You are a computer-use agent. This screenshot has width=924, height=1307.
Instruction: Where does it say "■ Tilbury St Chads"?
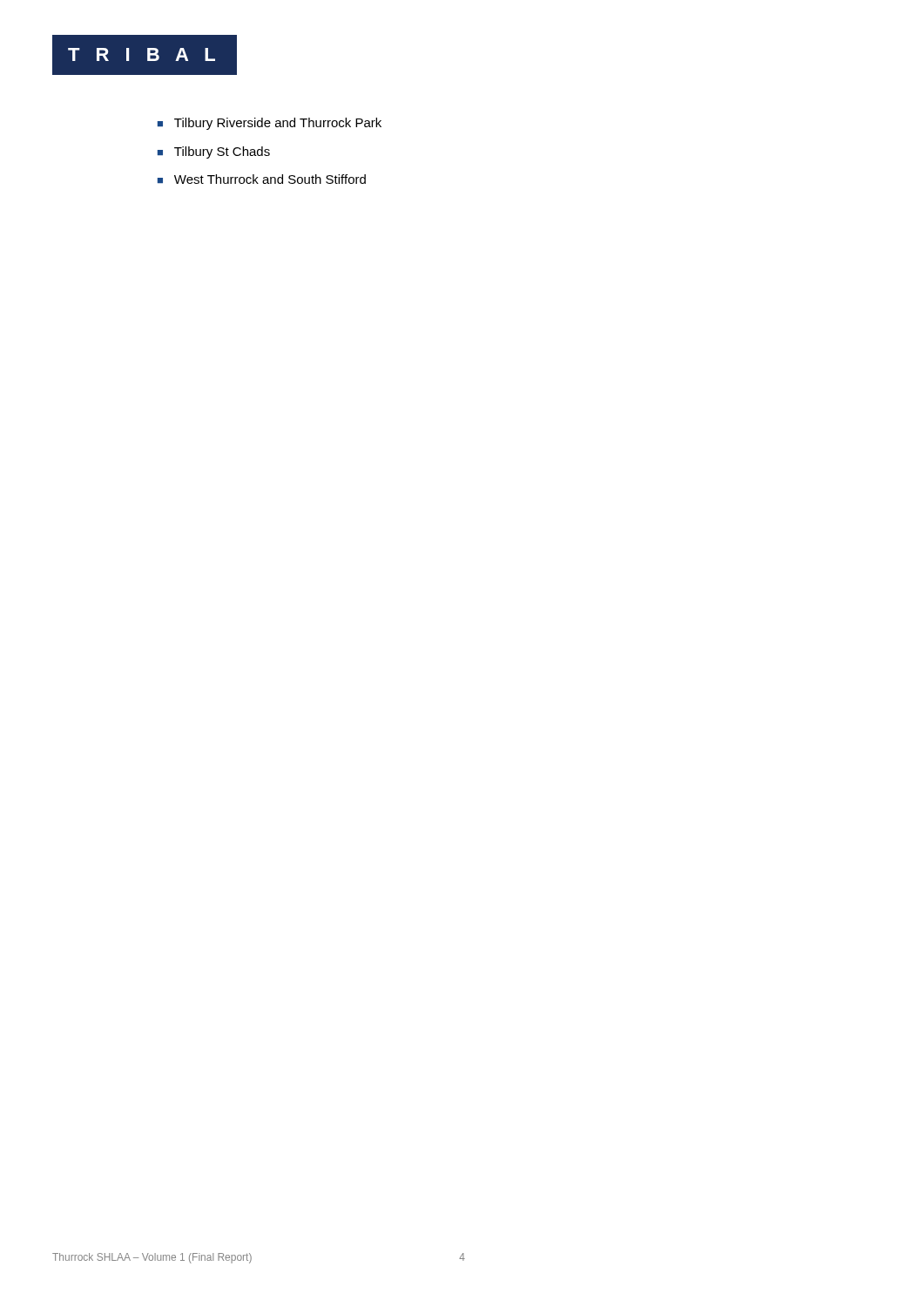pos(213,151)
